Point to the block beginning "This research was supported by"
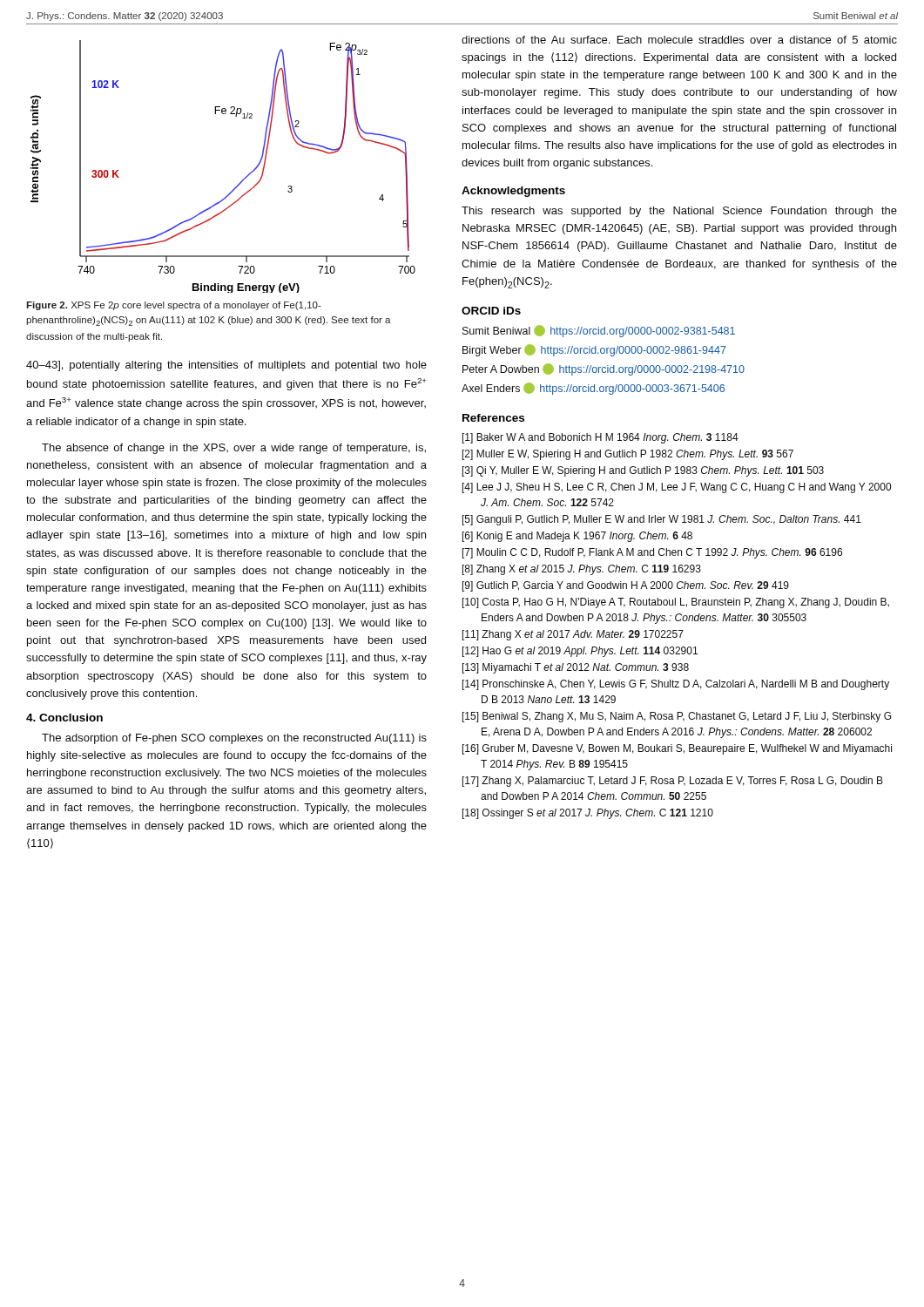 click(679, 247)
